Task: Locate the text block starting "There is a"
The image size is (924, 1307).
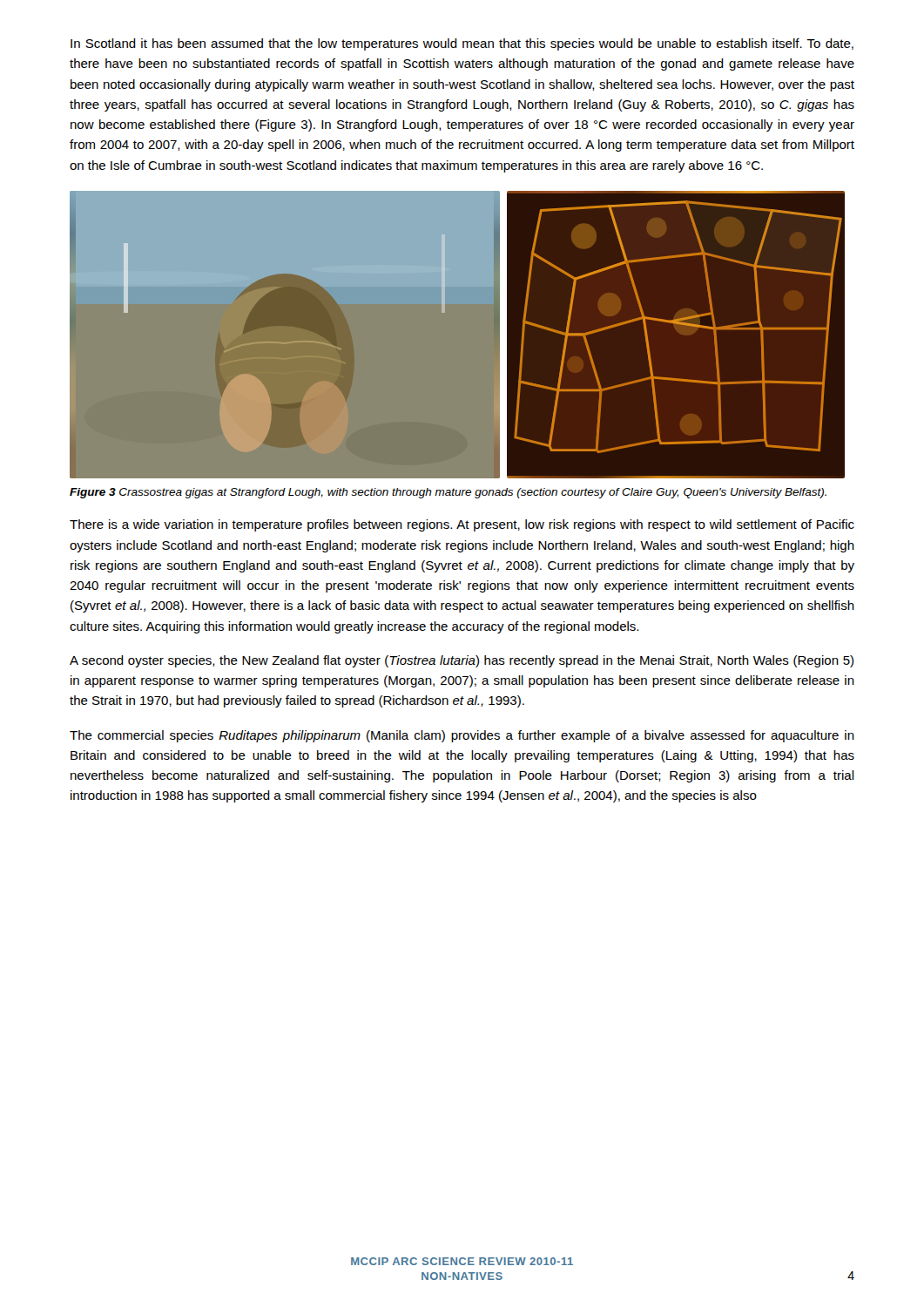Action: (x=462, y=575)
